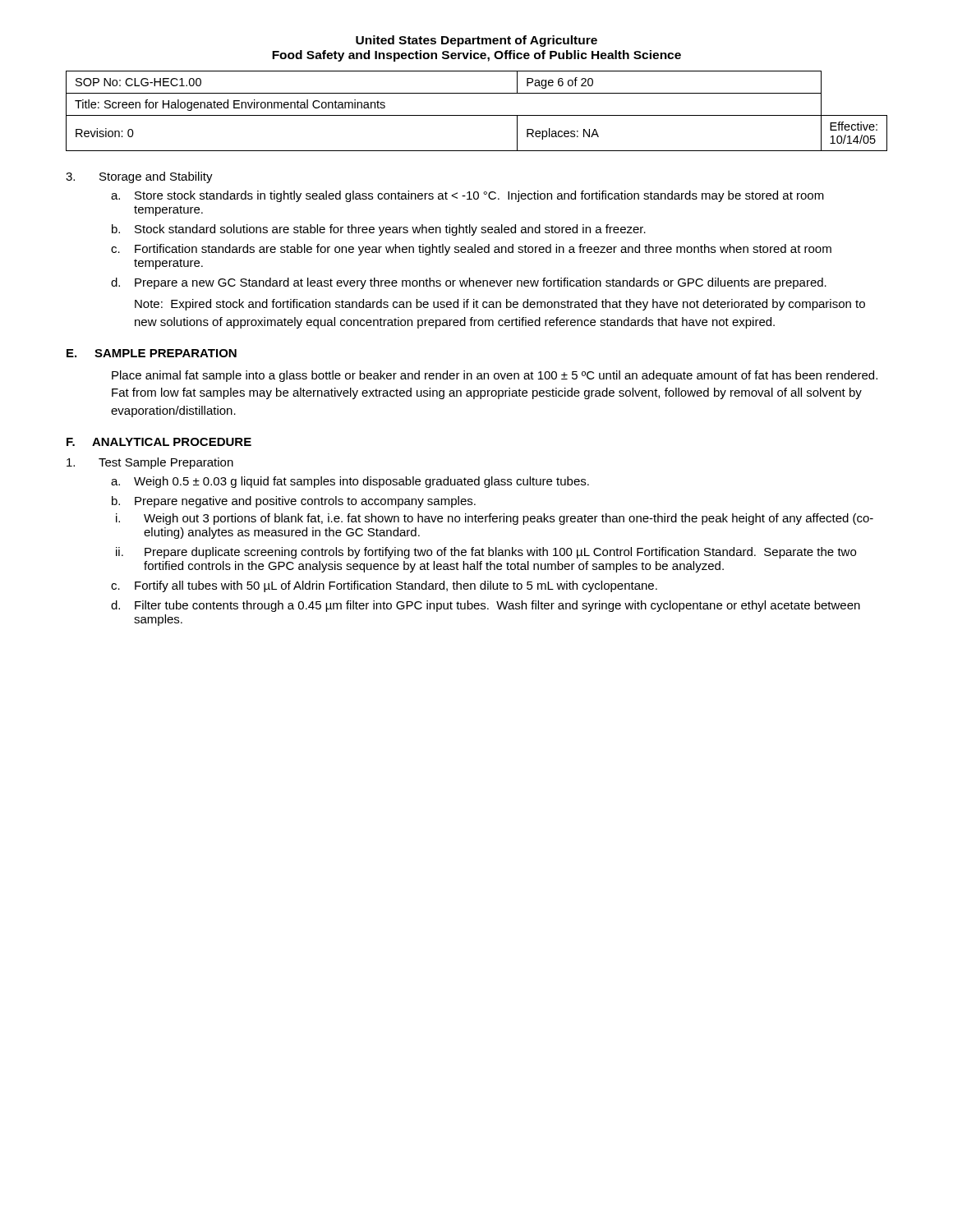
Task: Select the list item that says "3.Storage and Stability"
Action: point(139,177)
